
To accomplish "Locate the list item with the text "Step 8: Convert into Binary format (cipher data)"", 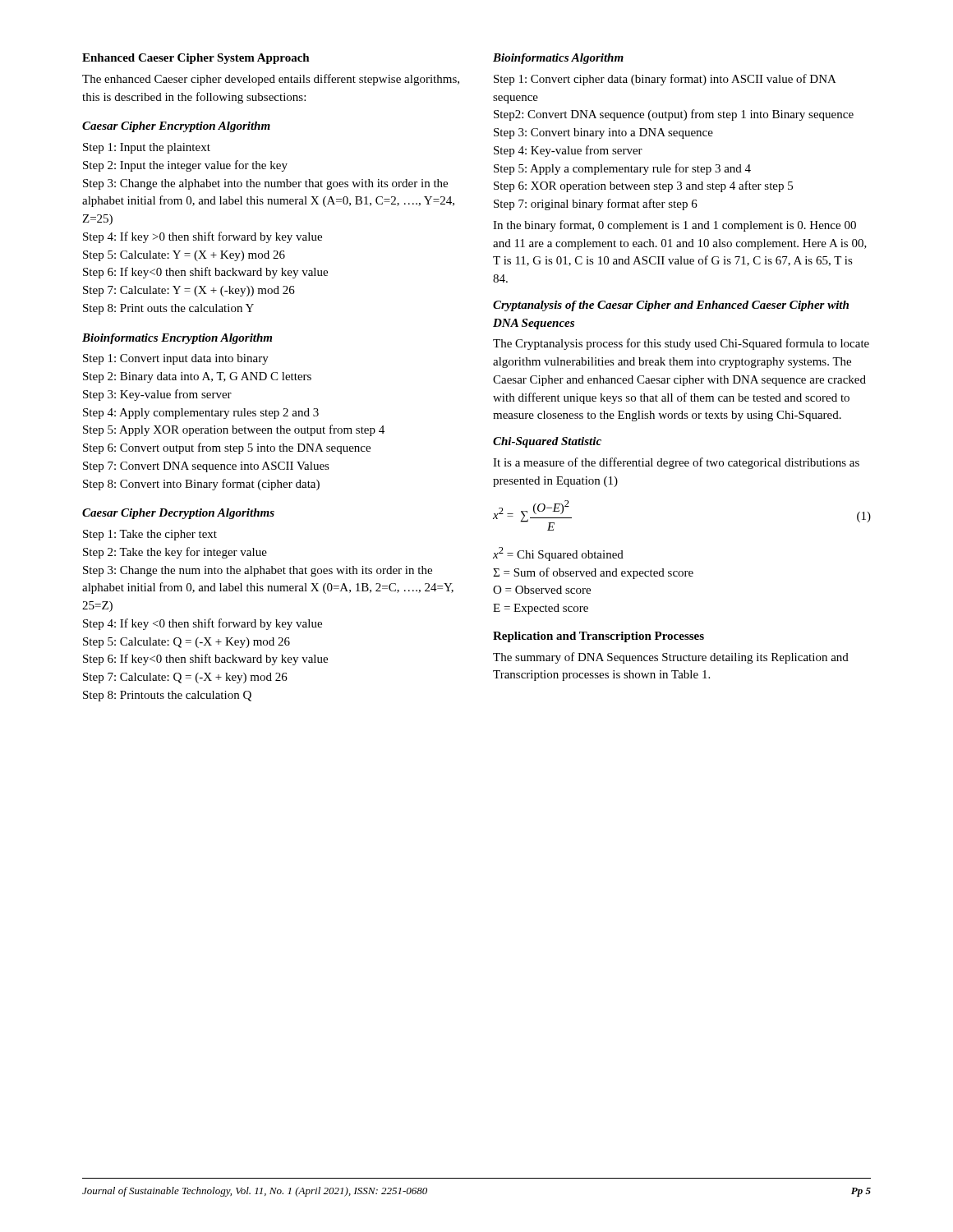I will pos(201,483).
